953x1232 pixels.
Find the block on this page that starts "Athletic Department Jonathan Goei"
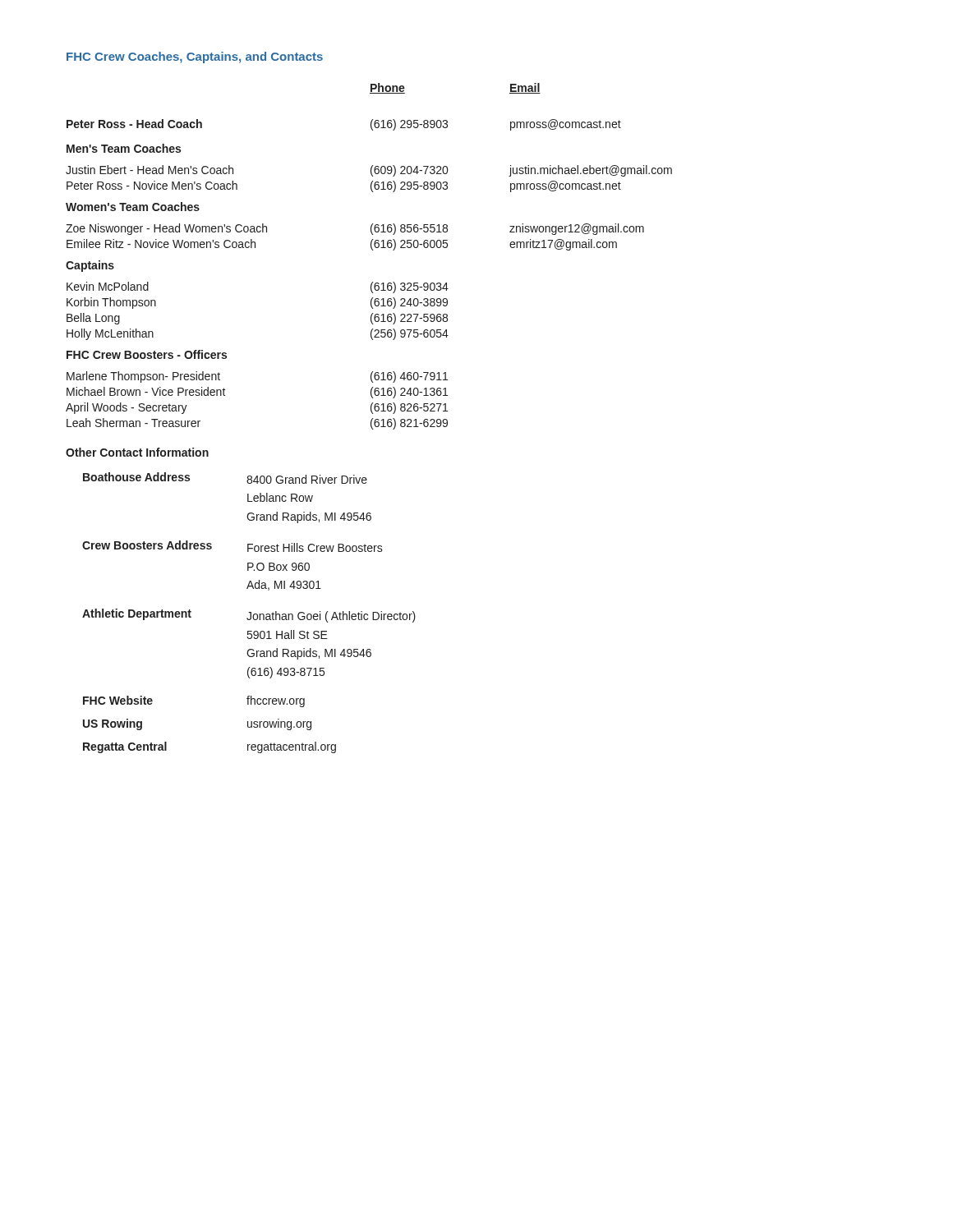(249, 644)
